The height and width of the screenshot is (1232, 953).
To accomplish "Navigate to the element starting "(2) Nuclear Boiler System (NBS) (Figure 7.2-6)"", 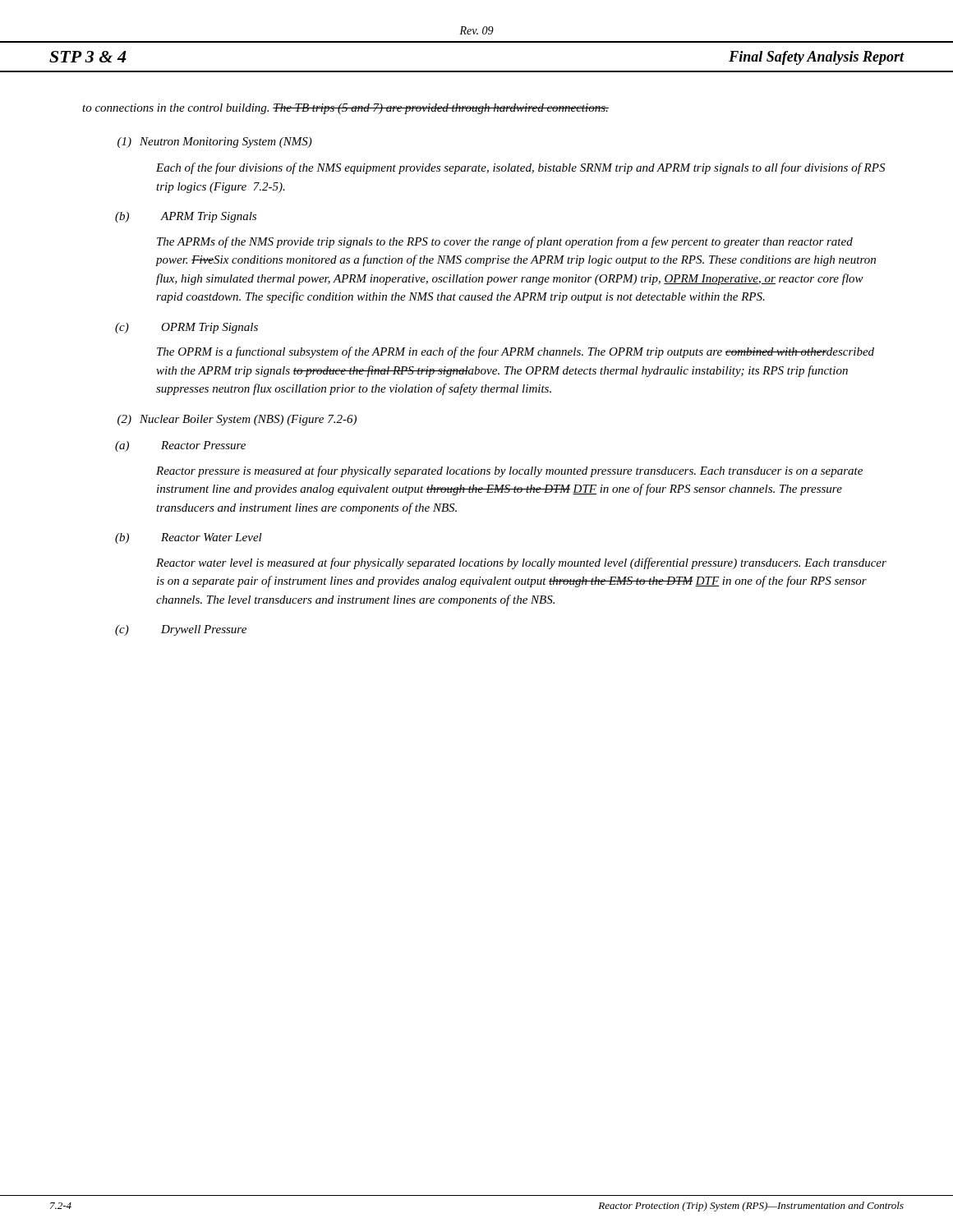I will pos(237,420).
